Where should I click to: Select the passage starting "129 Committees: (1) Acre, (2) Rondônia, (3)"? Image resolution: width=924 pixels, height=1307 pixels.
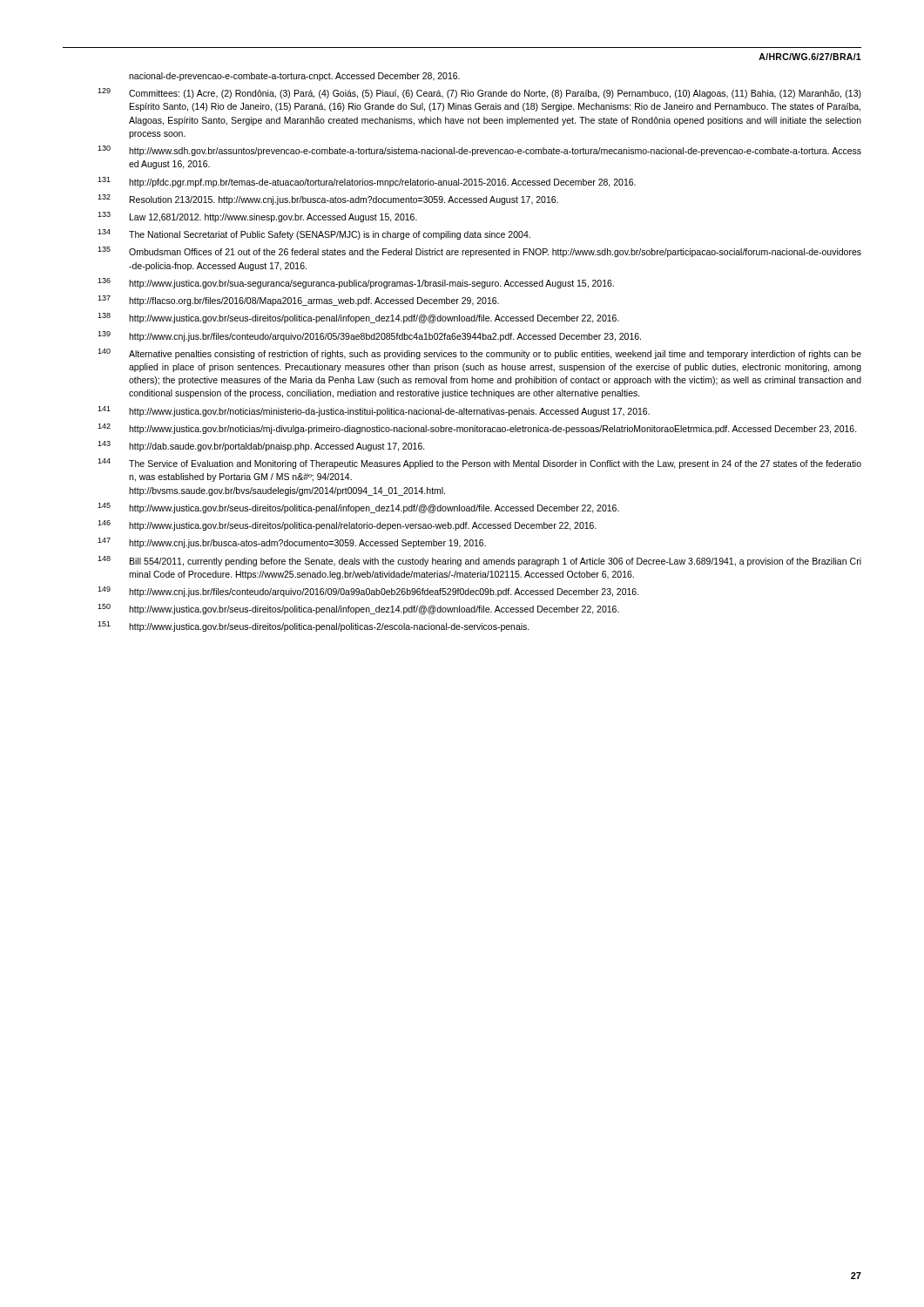coord(479,114)
